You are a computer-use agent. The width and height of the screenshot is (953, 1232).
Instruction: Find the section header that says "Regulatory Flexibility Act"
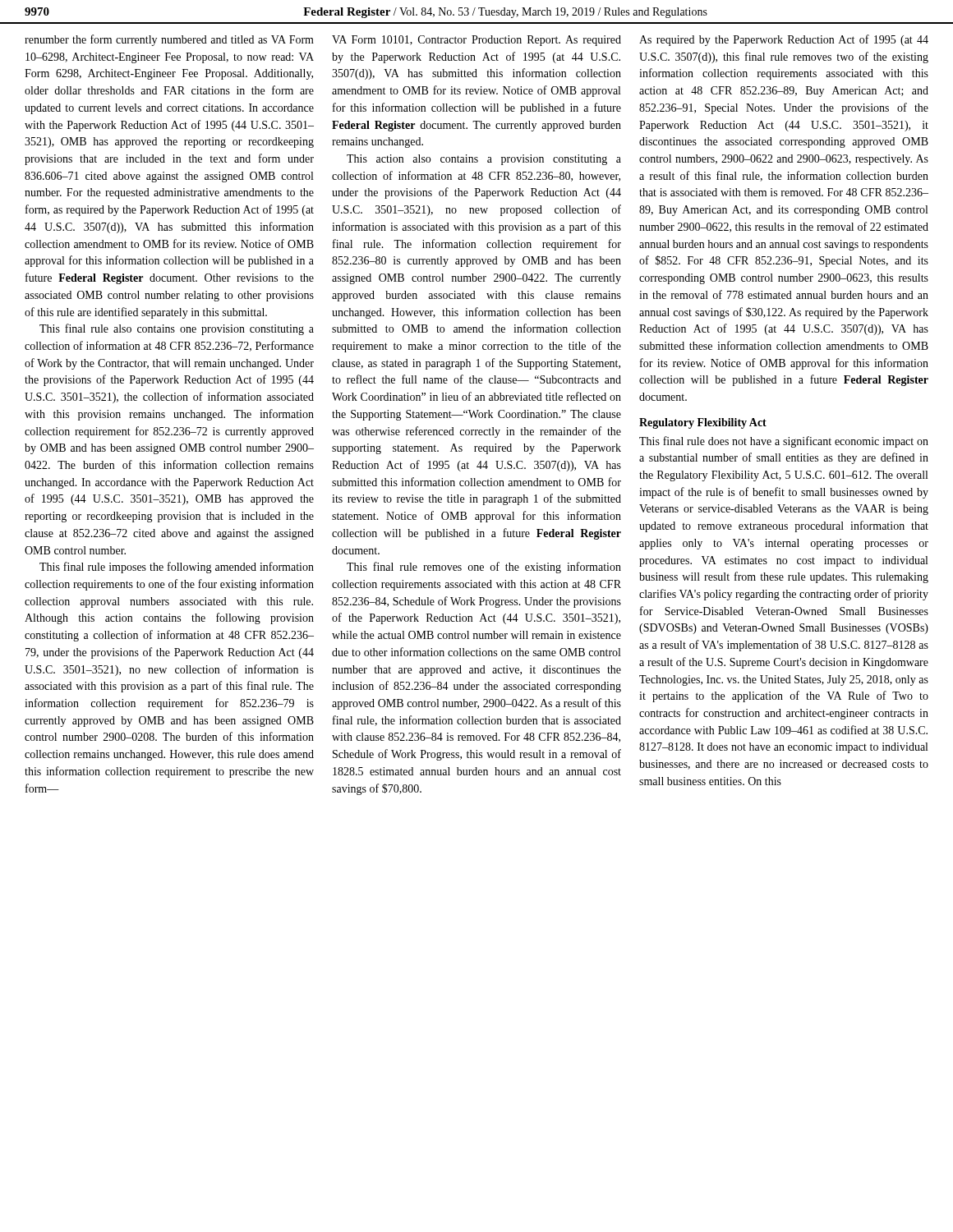click(x=703, y=422)
